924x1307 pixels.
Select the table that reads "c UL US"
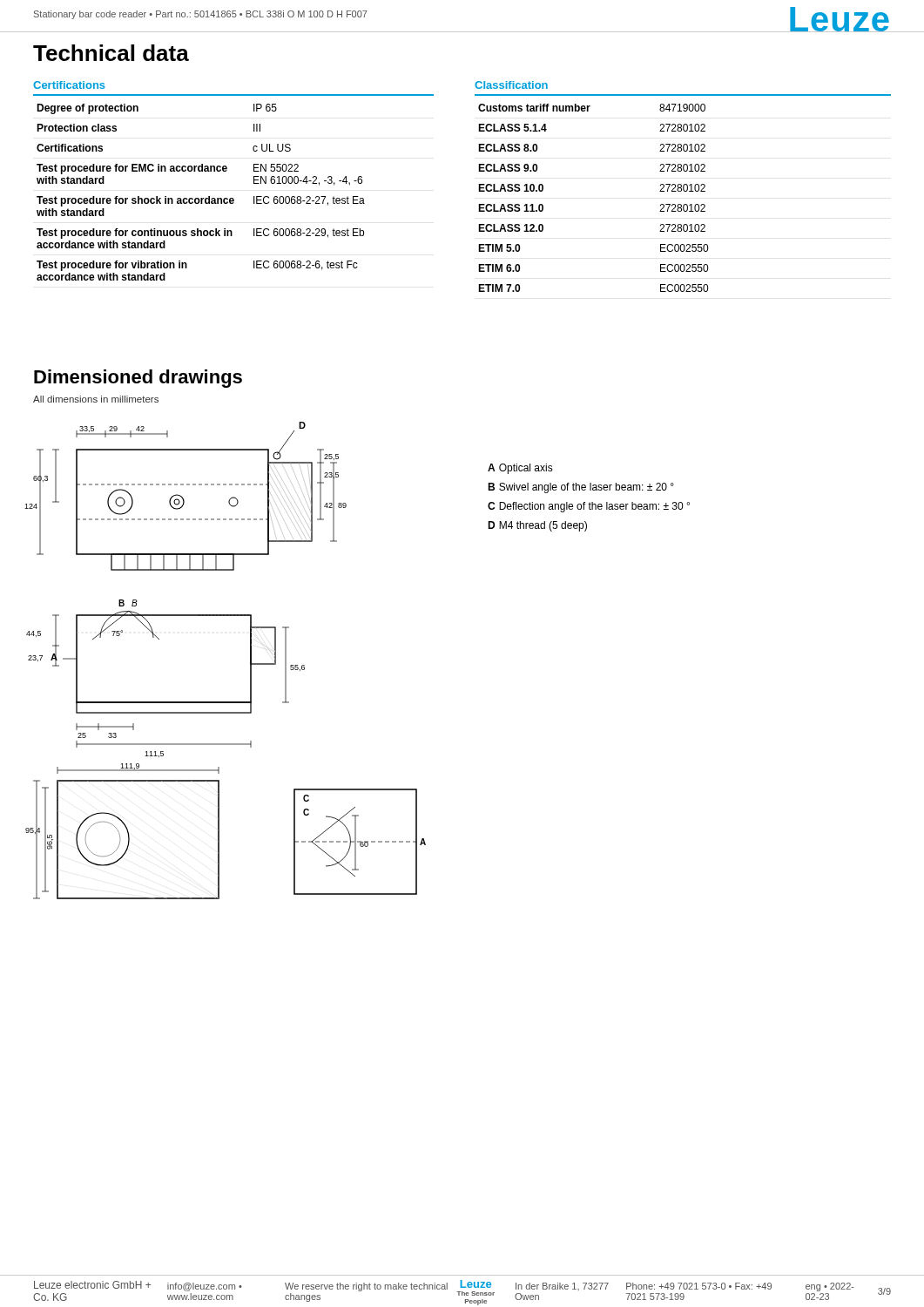(x=233, y=193)
